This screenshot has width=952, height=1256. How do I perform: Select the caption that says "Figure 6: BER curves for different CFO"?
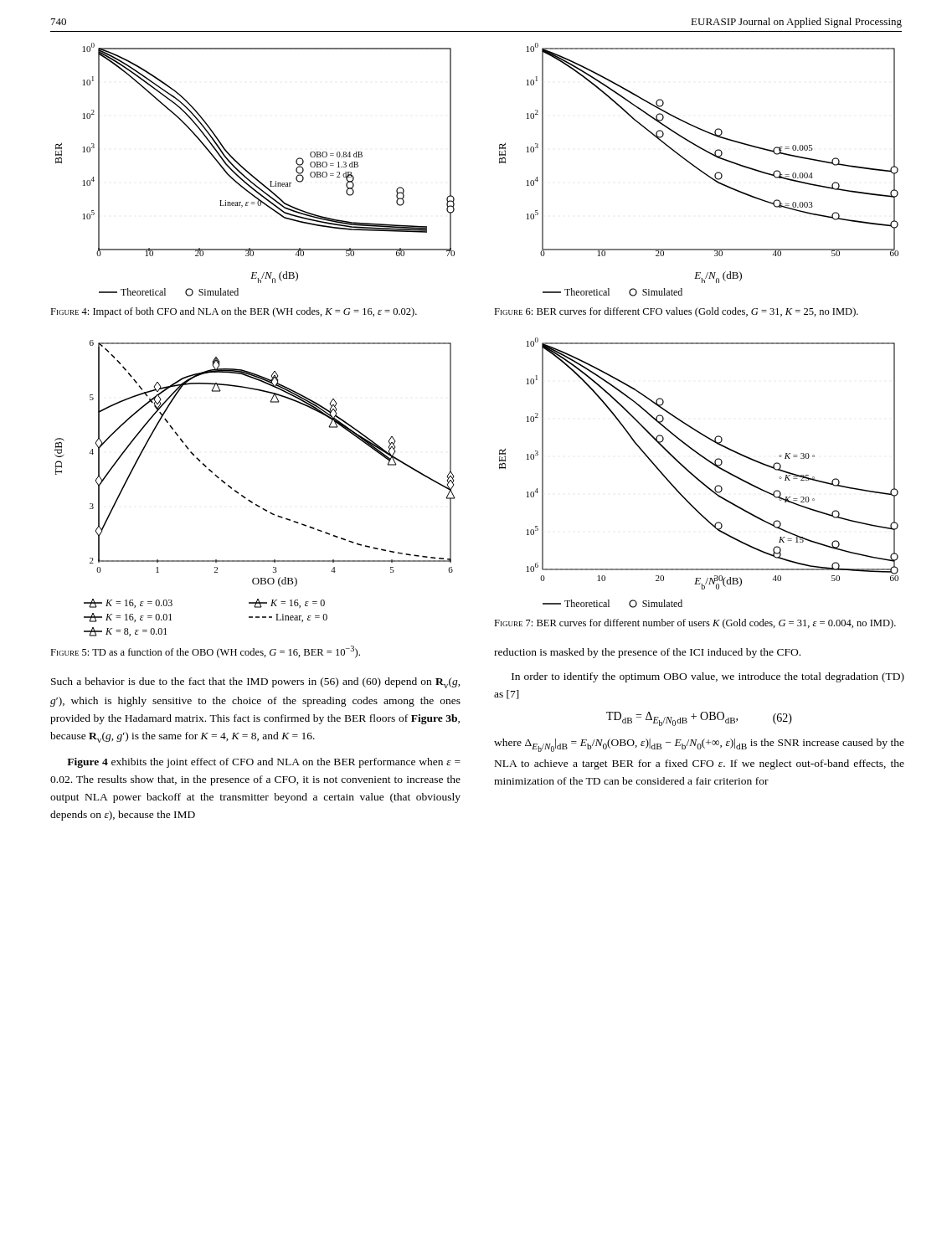tap(676, 311)
